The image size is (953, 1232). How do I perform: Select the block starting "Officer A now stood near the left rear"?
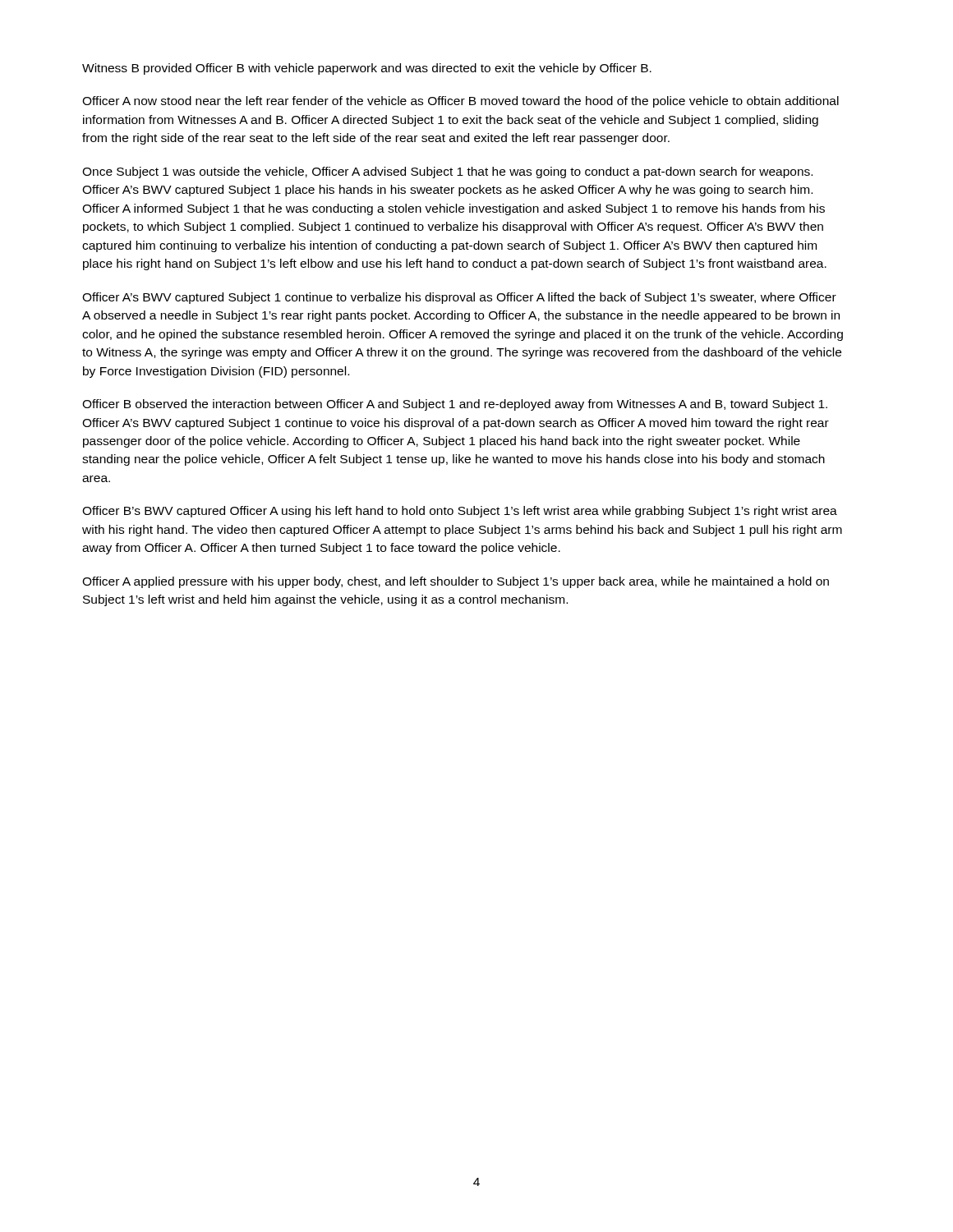click(x=461, y=119)
